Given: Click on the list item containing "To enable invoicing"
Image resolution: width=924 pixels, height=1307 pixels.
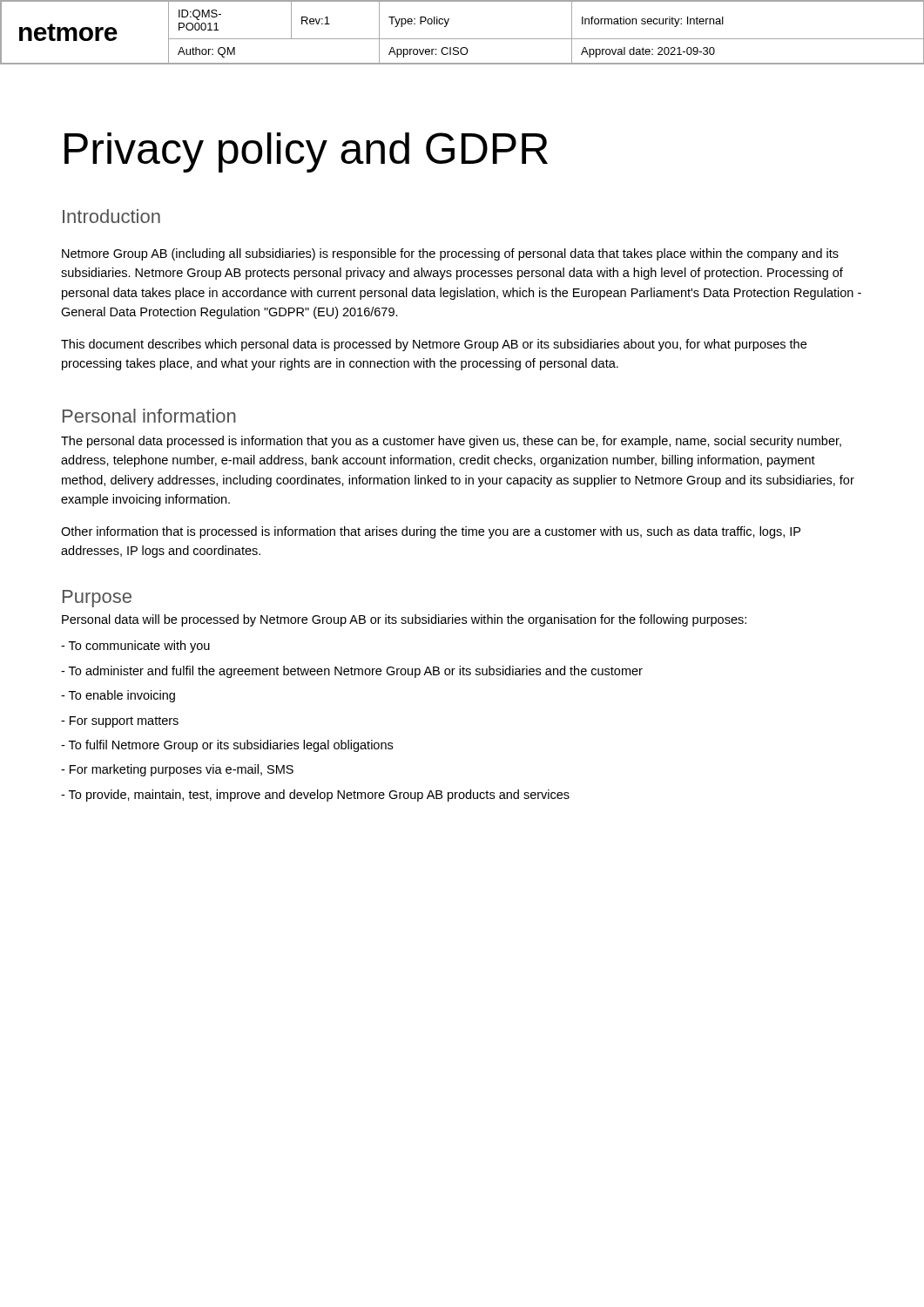Looking at the screenshot, I should 118,695.
